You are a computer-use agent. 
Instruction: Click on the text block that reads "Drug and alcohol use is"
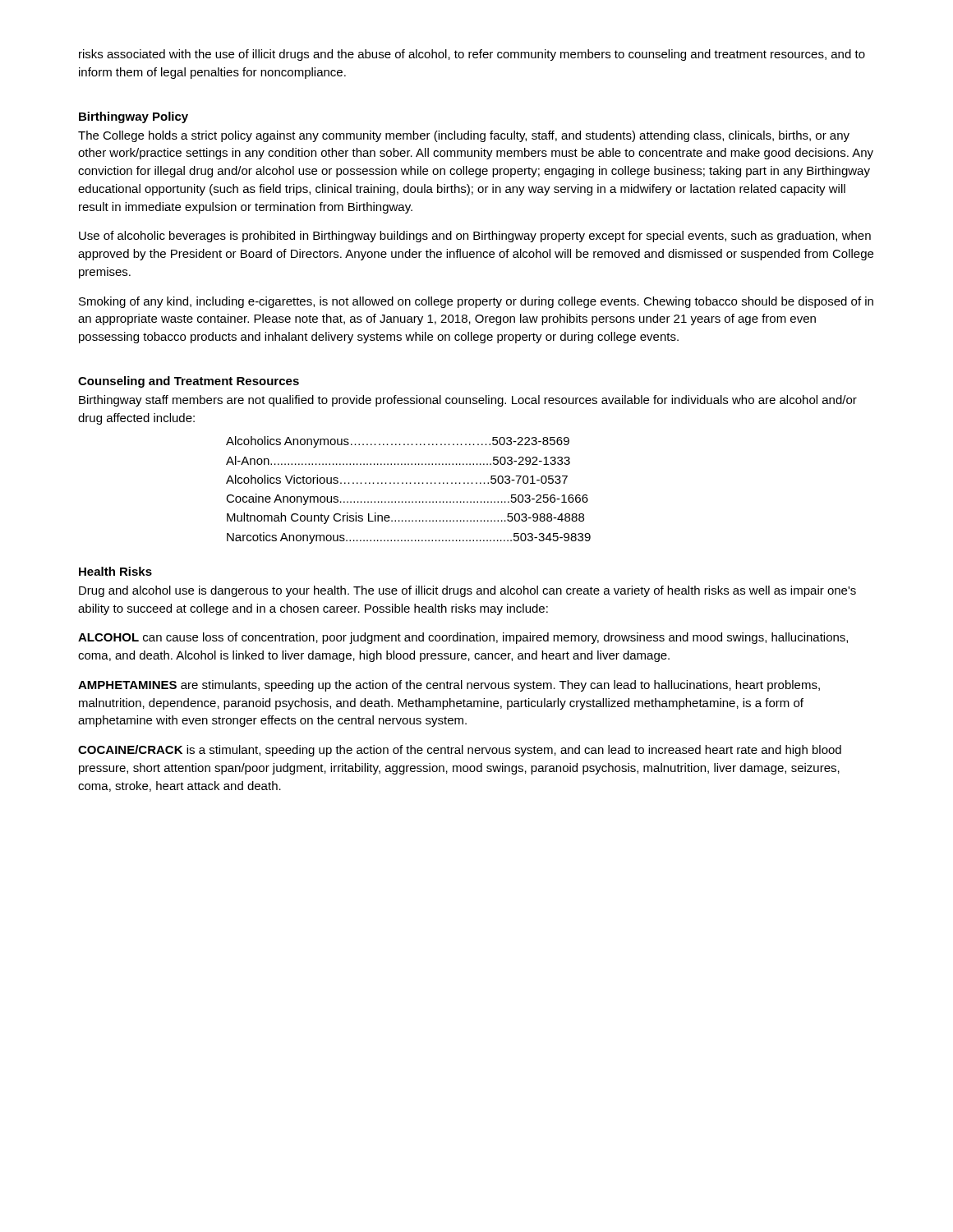pos(476,599)
